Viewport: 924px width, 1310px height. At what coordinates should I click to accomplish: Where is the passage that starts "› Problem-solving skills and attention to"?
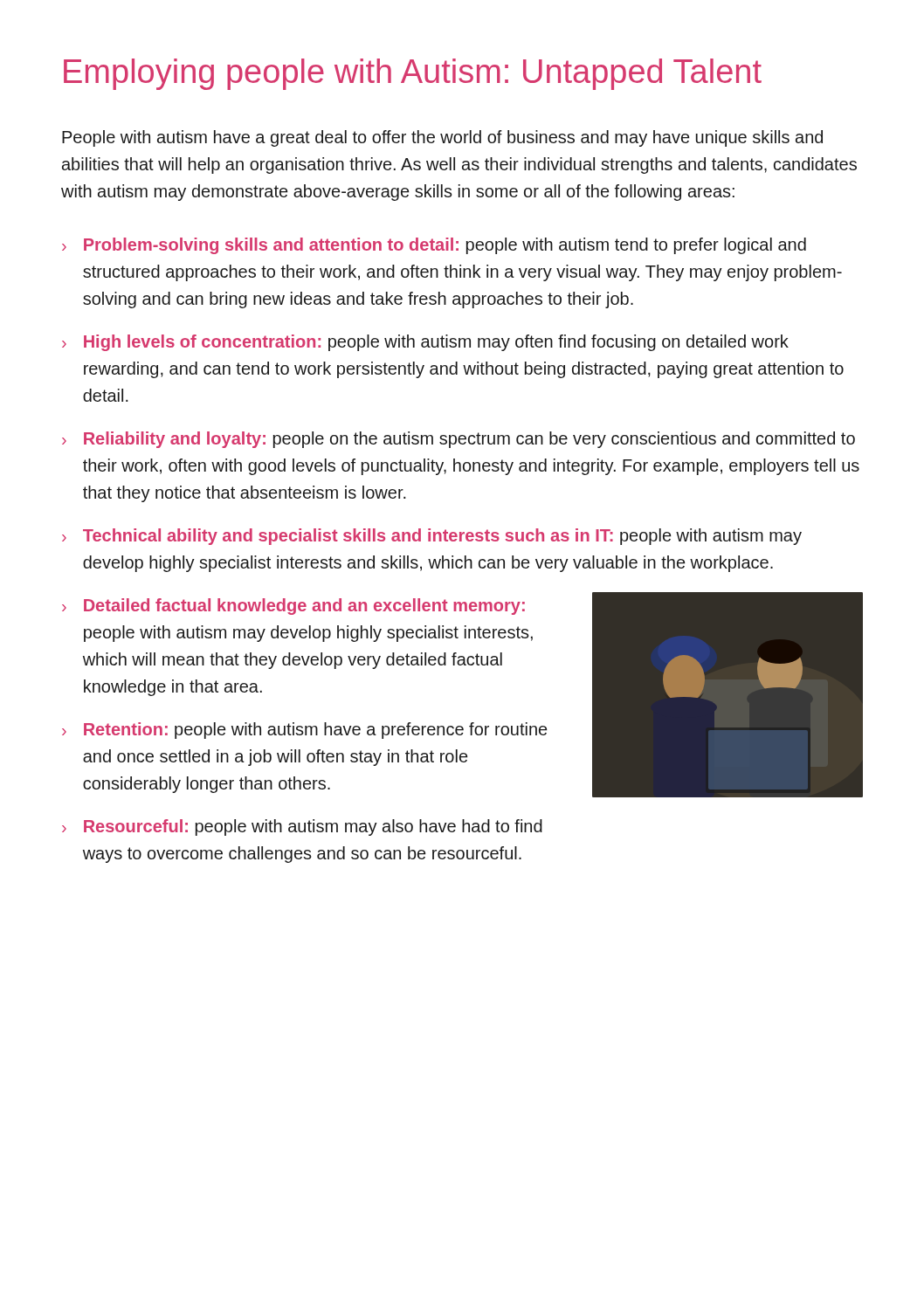click(462, 272)
